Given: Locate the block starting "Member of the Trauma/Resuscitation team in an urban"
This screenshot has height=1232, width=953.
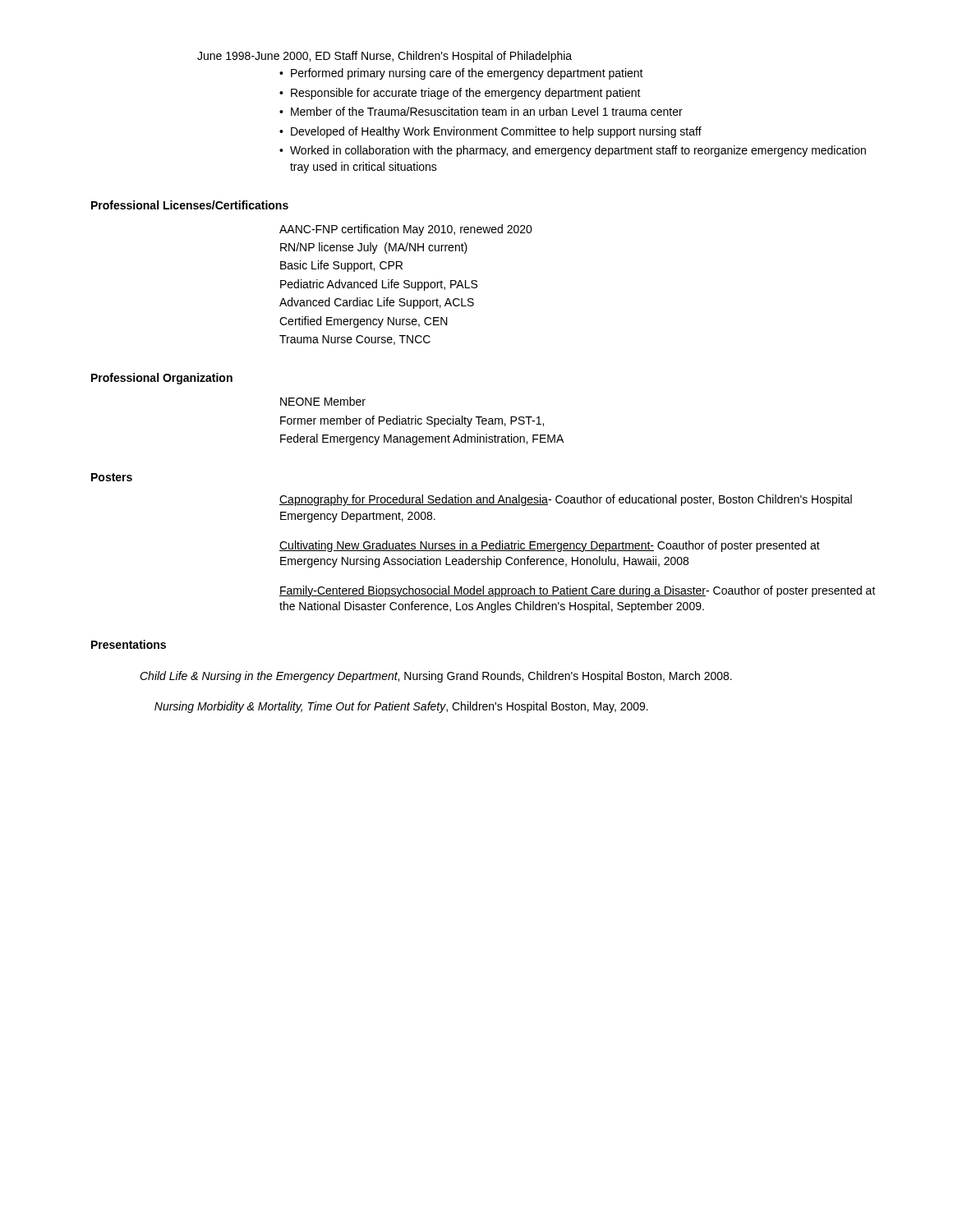Looking at the screenshot, I should (x=486, y=112).
